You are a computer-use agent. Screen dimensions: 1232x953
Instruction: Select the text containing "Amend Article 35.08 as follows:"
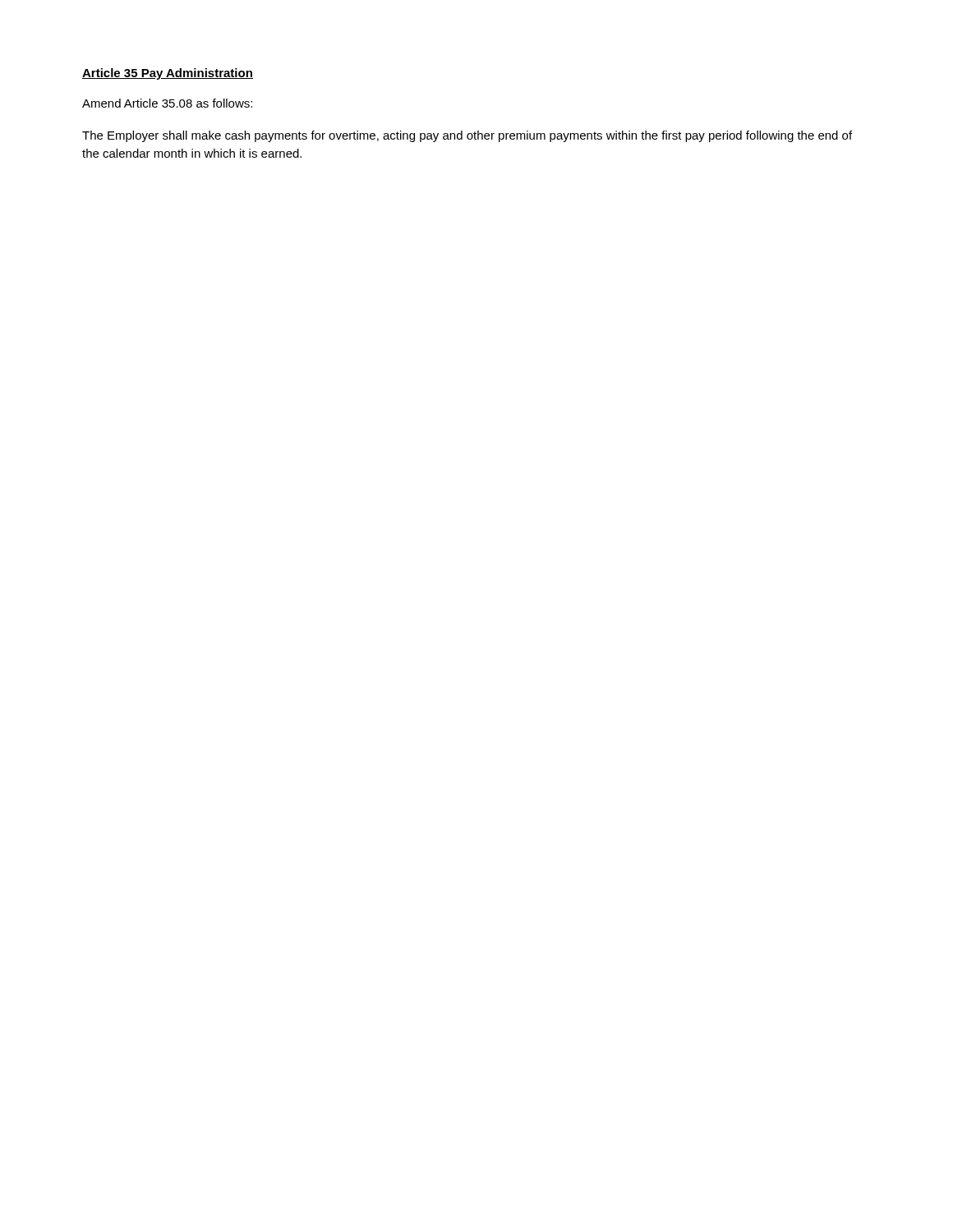click(168, 103)
